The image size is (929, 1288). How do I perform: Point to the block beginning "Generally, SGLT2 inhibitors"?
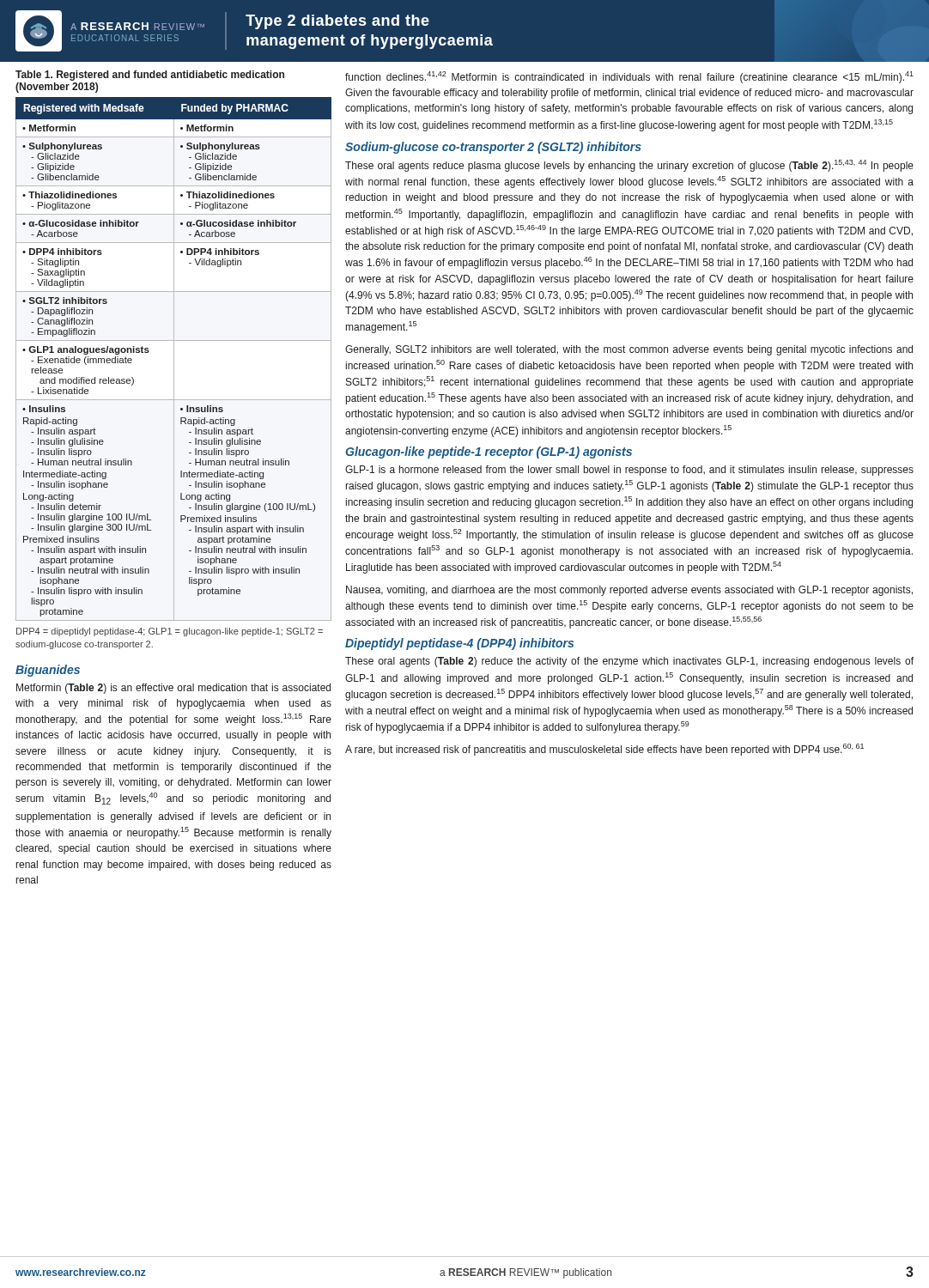click(x=629, y=390)
